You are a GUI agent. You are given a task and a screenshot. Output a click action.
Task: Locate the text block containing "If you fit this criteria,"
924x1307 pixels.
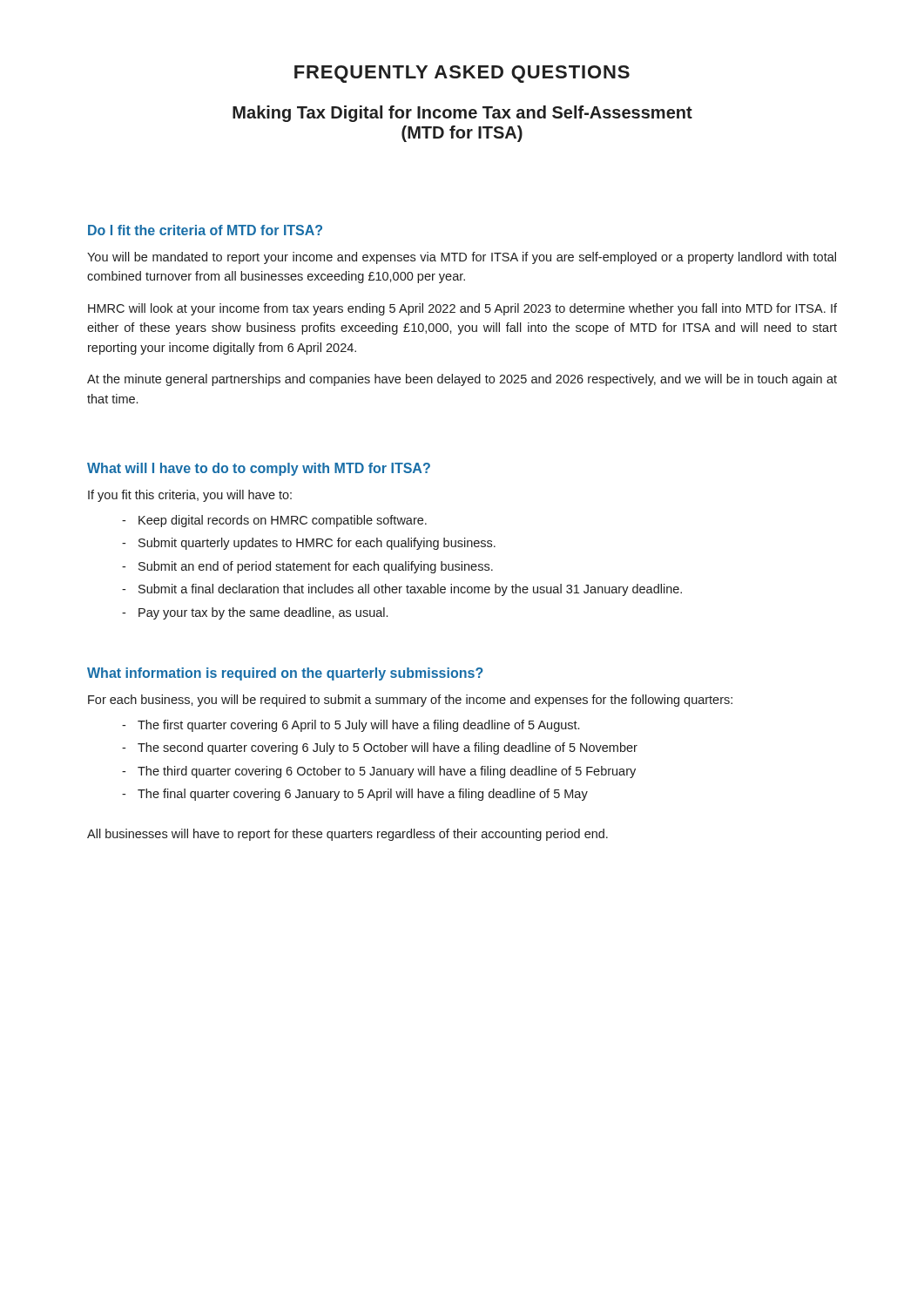pyautogui.click(x=190, y=495)
